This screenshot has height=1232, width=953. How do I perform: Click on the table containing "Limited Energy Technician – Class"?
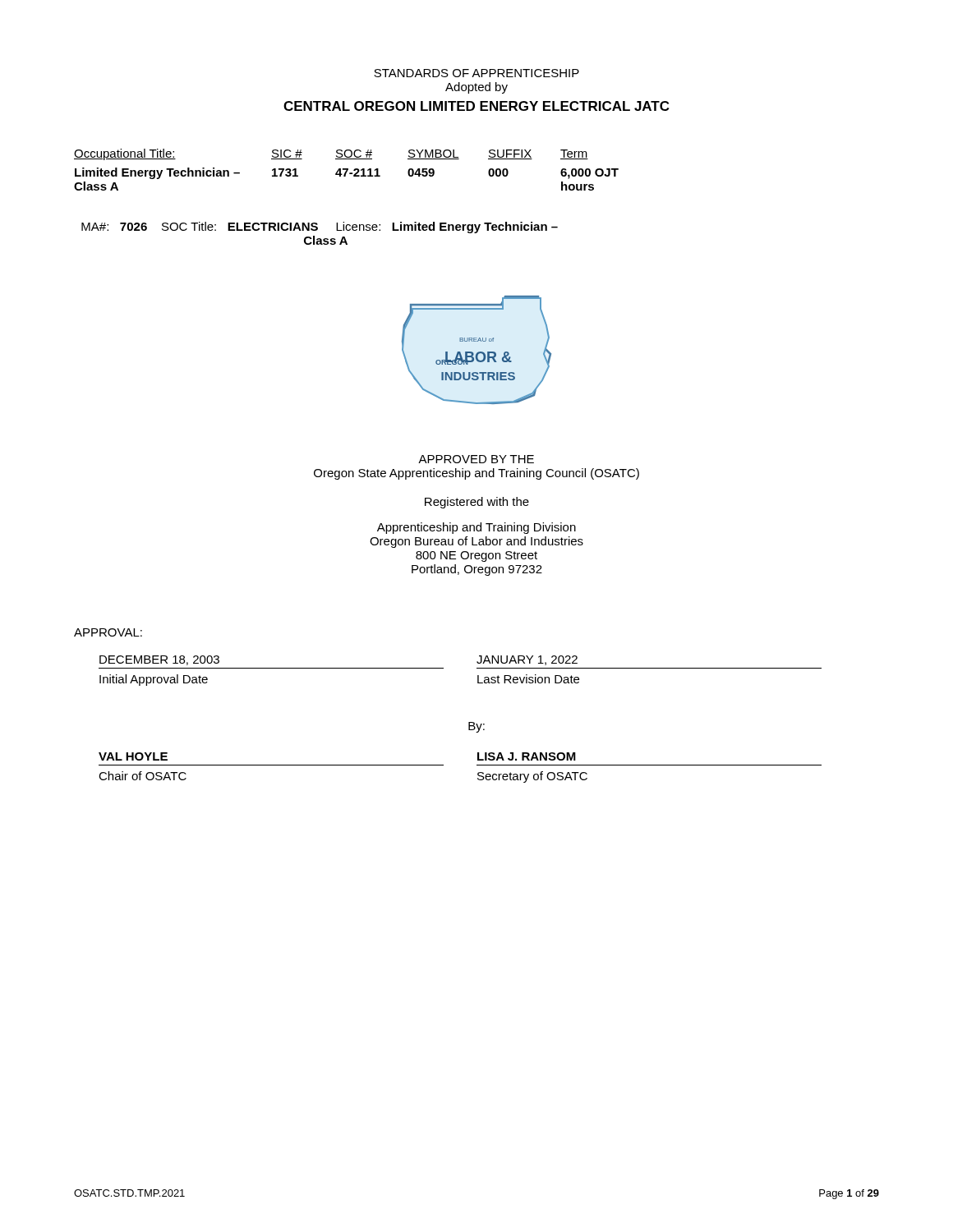pos(476,170)
